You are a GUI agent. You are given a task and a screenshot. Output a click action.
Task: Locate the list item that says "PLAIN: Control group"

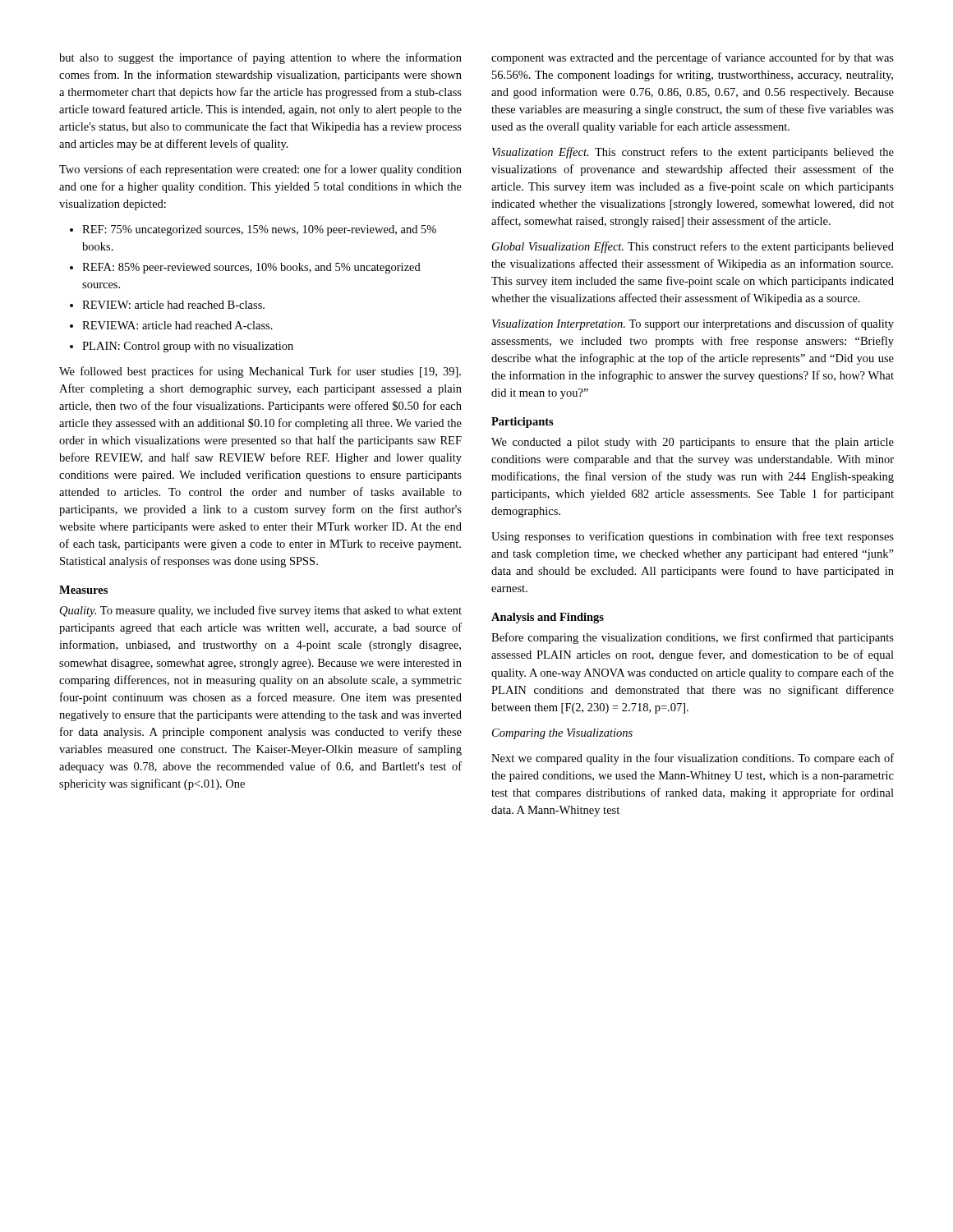(x=188, y=346)
